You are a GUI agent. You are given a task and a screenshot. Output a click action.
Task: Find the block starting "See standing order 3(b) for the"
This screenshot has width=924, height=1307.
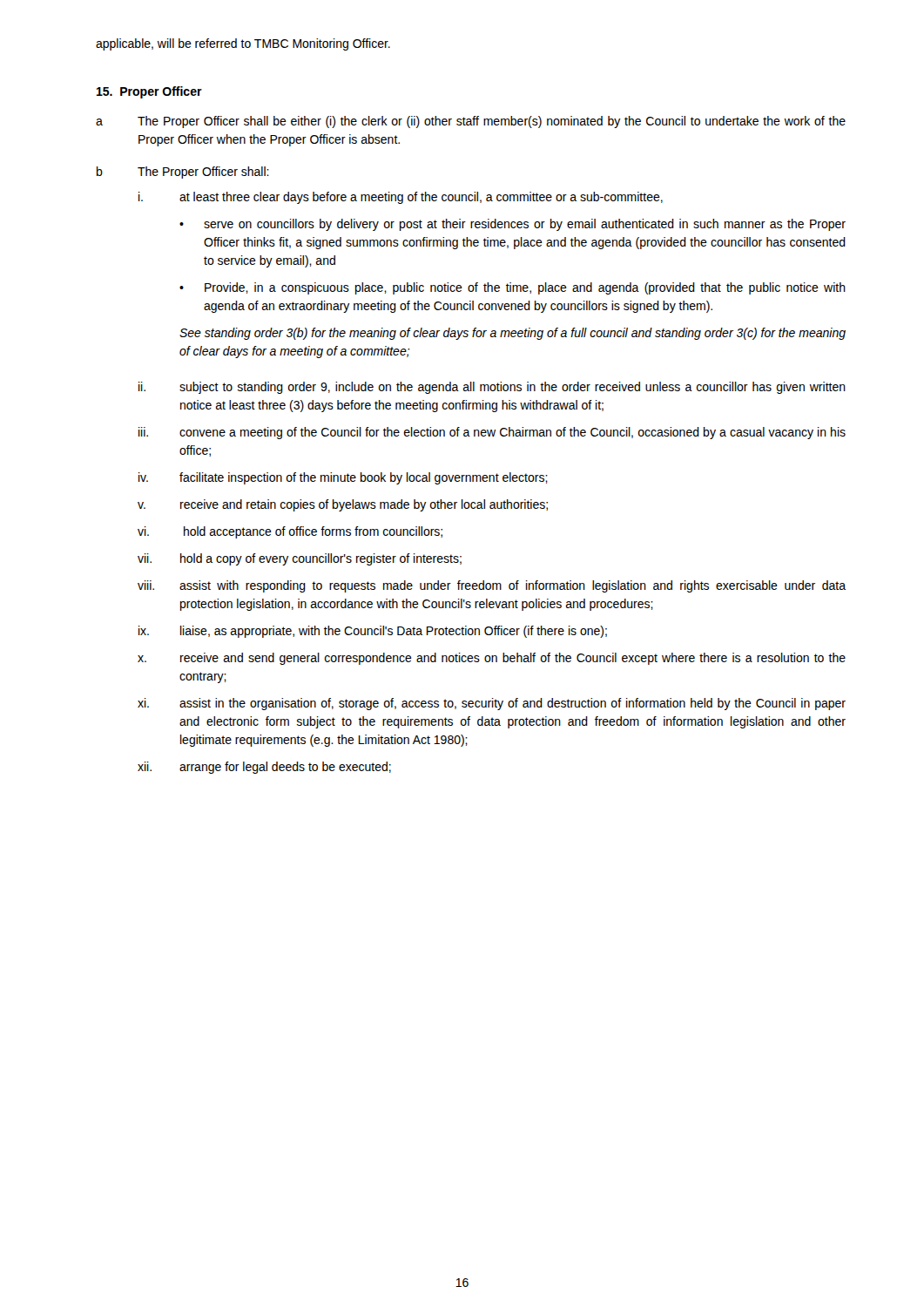pos(513,342)
